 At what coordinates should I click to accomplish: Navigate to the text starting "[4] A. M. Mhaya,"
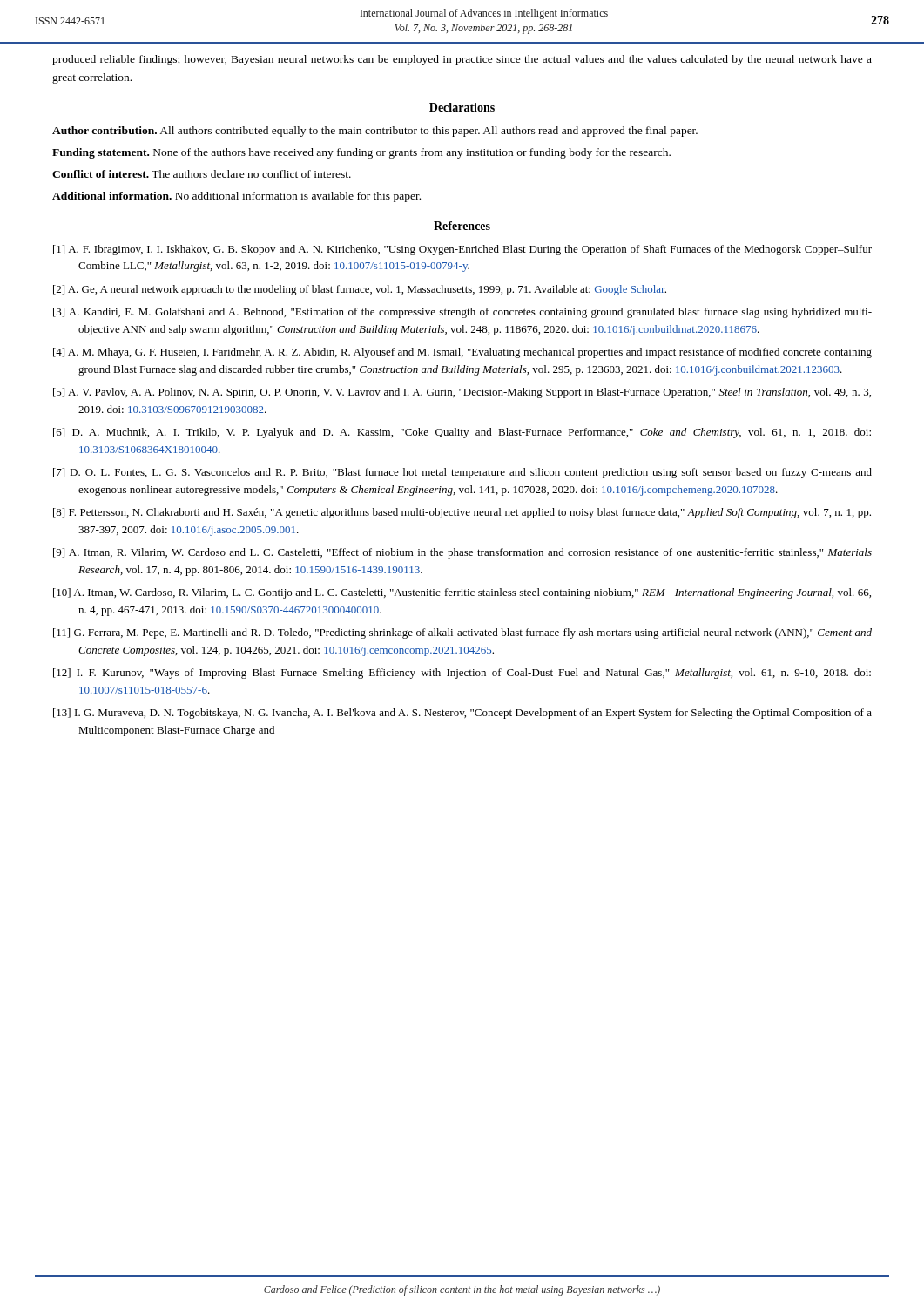[x=462, y=360]
